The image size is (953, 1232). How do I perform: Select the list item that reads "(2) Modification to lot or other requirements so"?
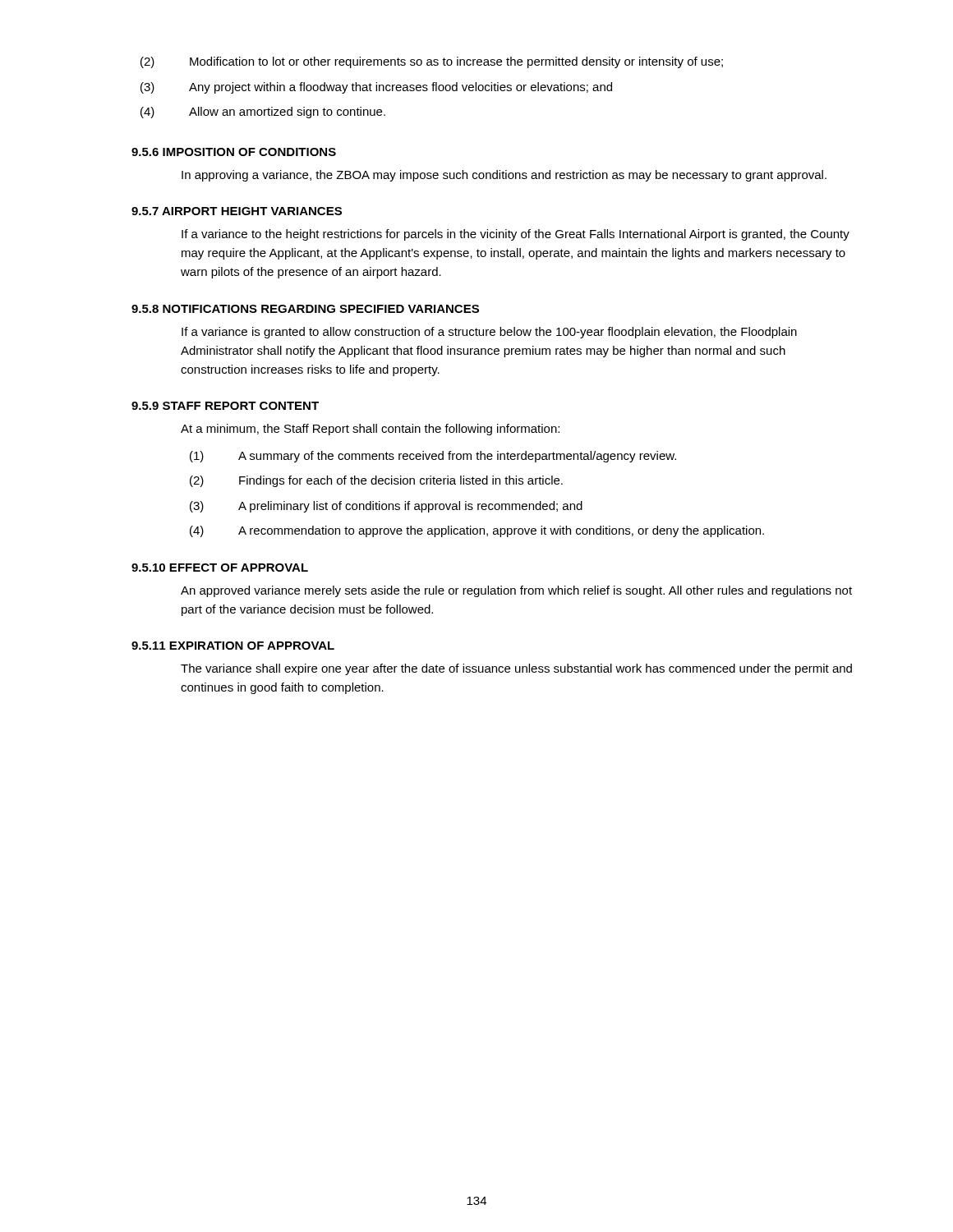493,62
